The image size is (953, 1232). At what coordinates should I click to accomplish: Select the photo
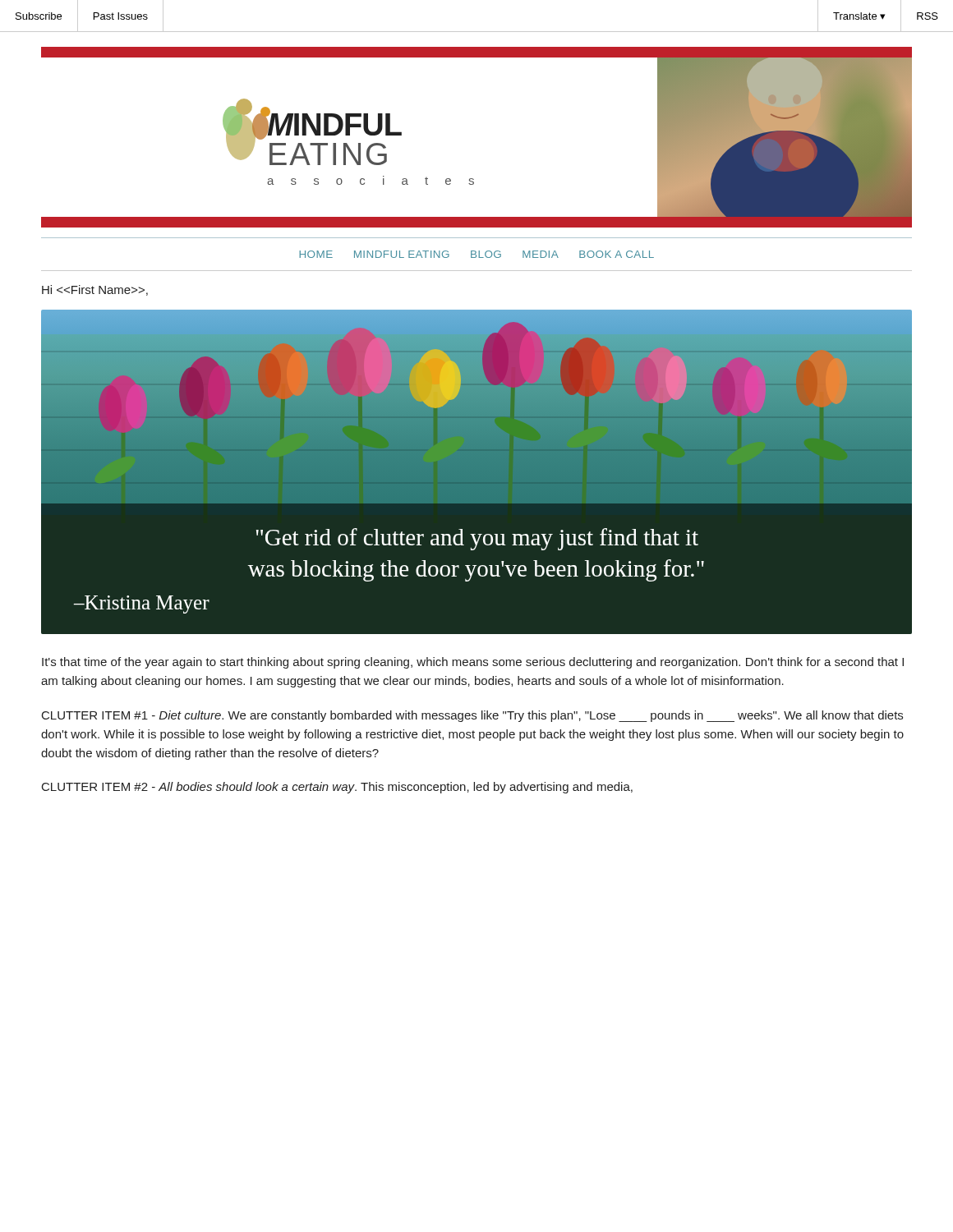tap(476, 472)
